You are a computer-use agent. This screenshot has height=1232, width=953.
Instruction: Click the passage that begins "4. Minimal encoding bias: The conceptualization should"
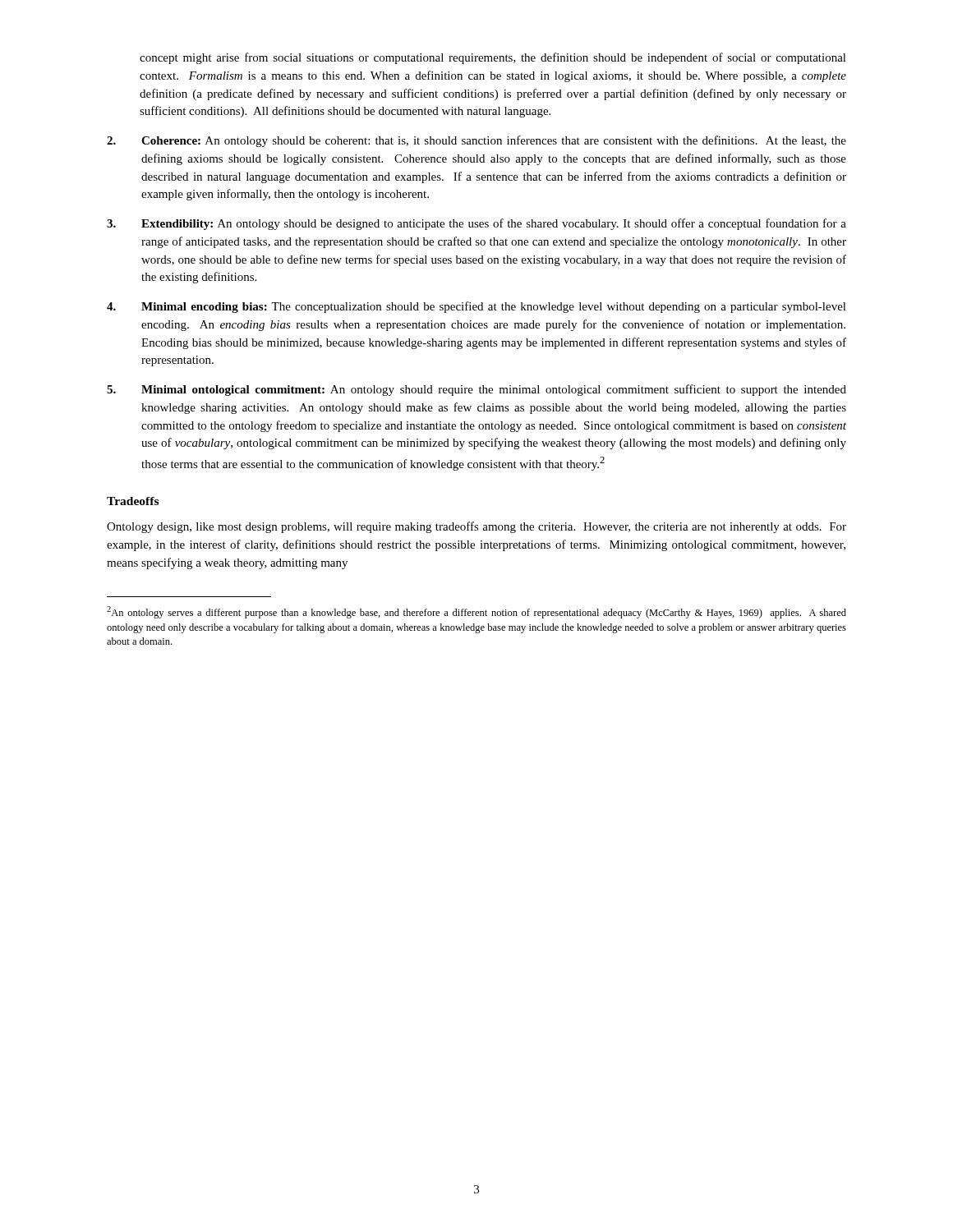click(x=476, y=334)
